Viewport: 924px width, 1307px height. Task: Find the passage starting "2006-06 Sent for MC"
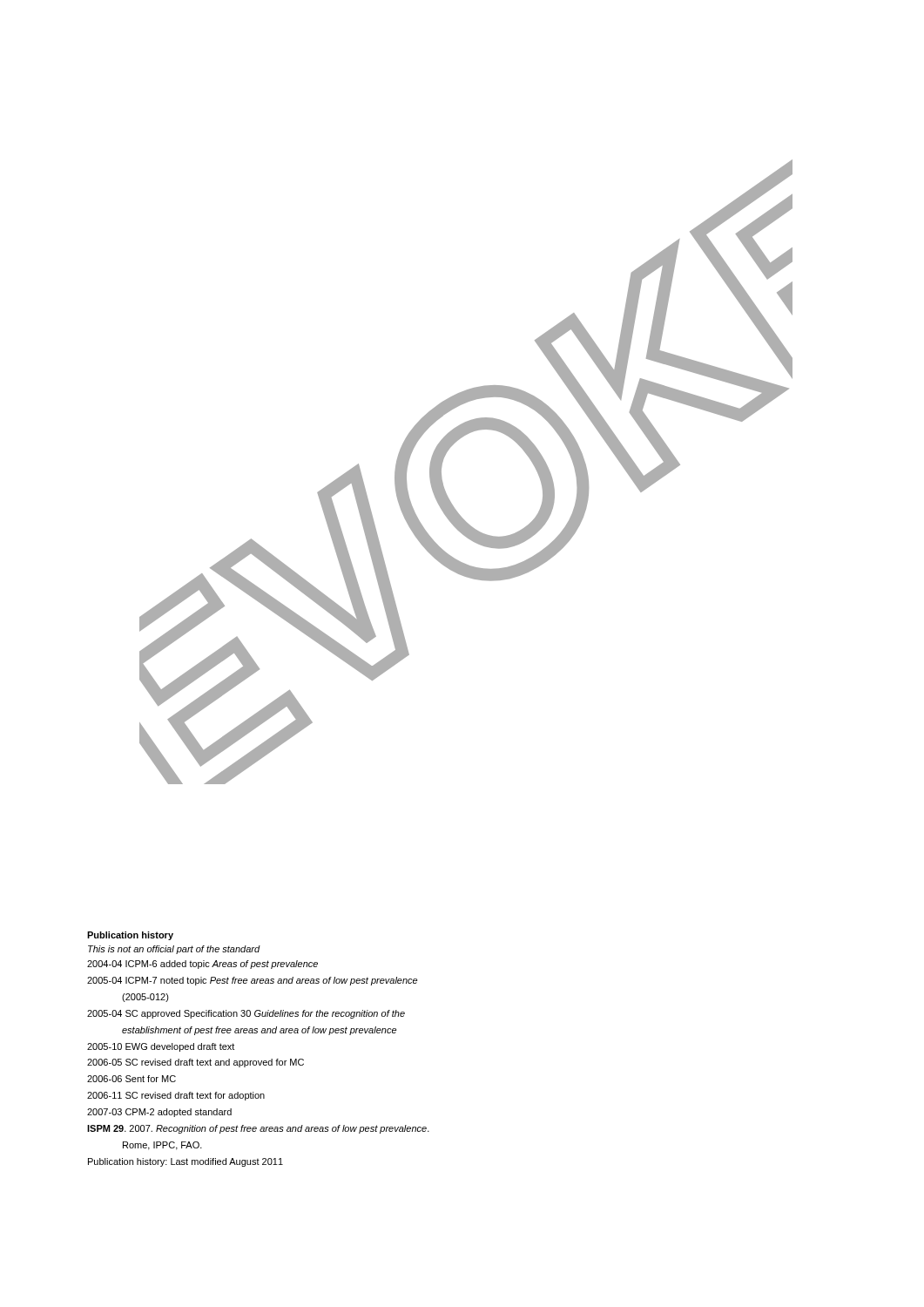tap(132, 1079)
